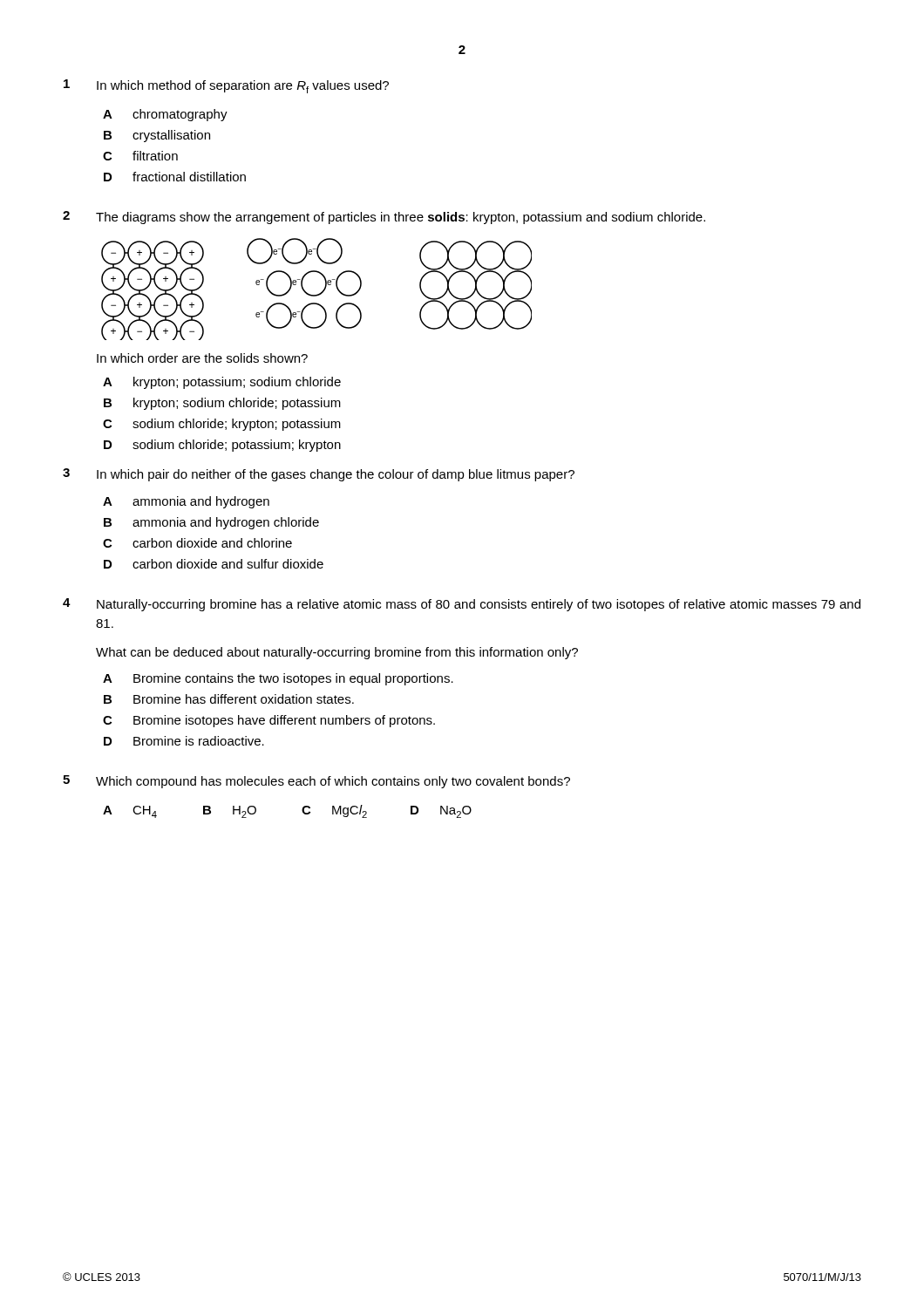This screenshot has height=1308, width=924.
Task: Click on the list item that says "2 The diagrams show"
Action: pyautogui.click(x=462, y=333)
